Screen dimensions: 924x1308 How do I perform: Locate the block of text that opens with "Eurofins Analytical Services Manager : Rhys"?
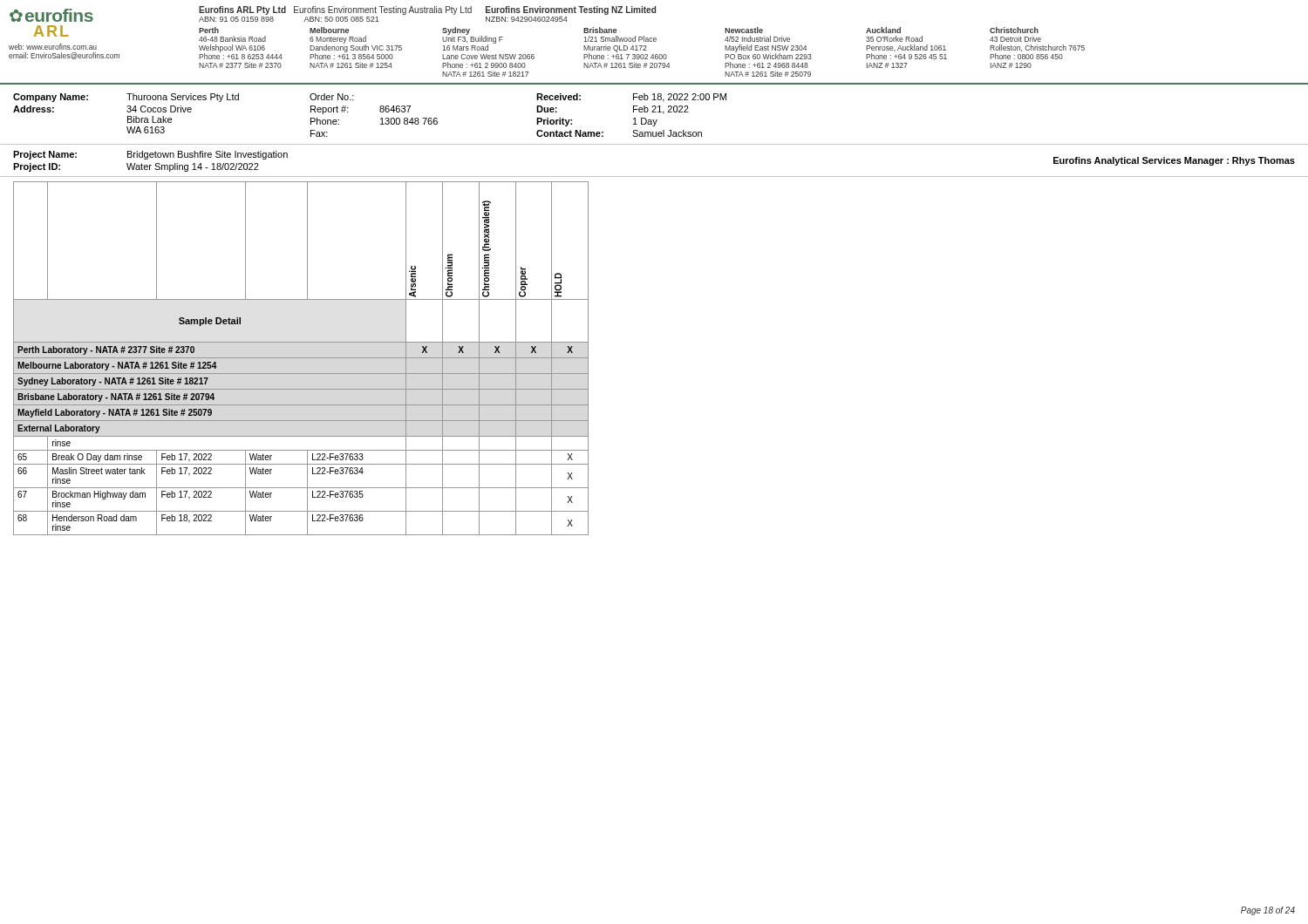(x=1174, y=160)
